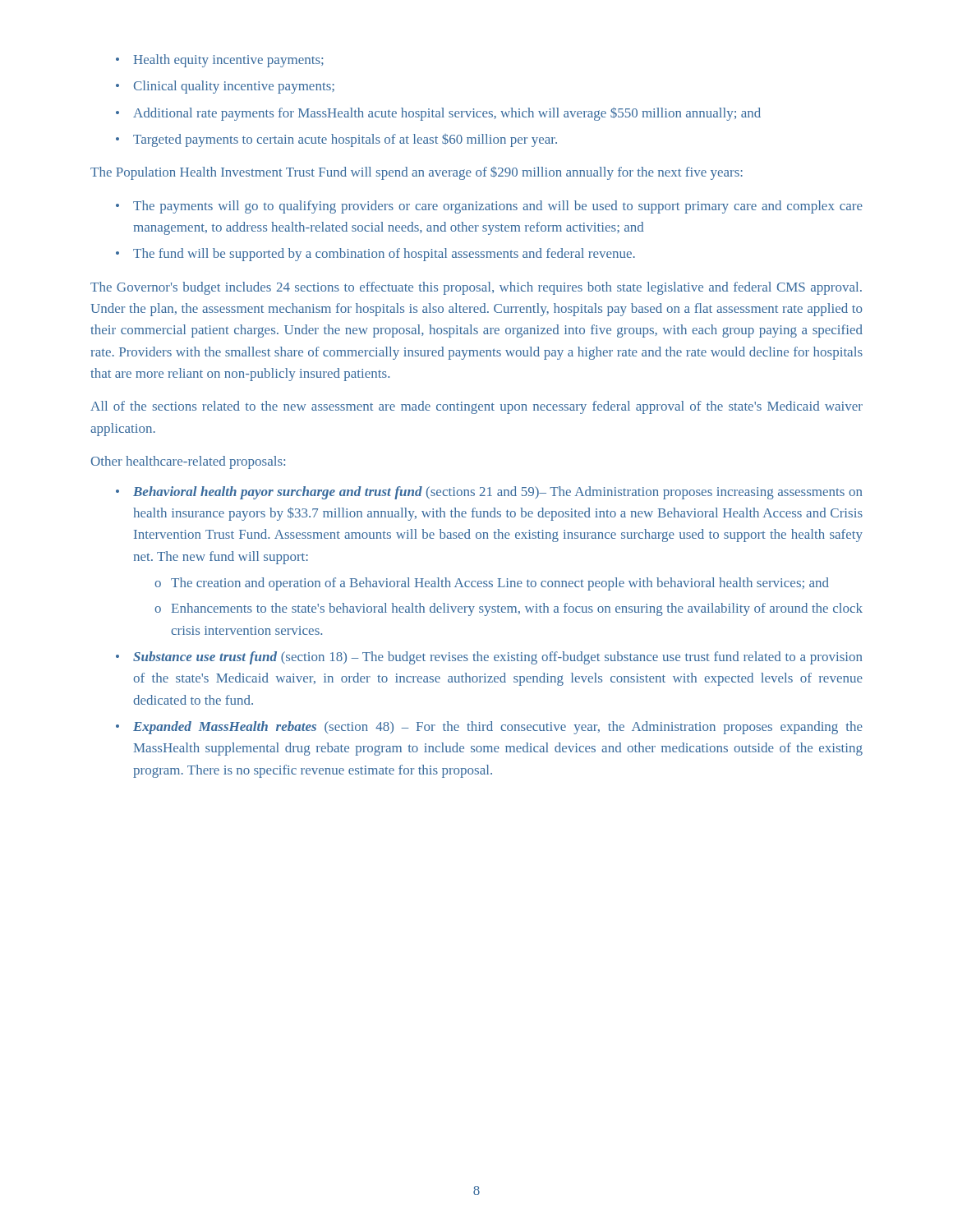The width and height of the screenshot is (953, 1232).
Task: Find the list item with the text "Targeted payments to certain acute"
Action: tap(346, 139)
